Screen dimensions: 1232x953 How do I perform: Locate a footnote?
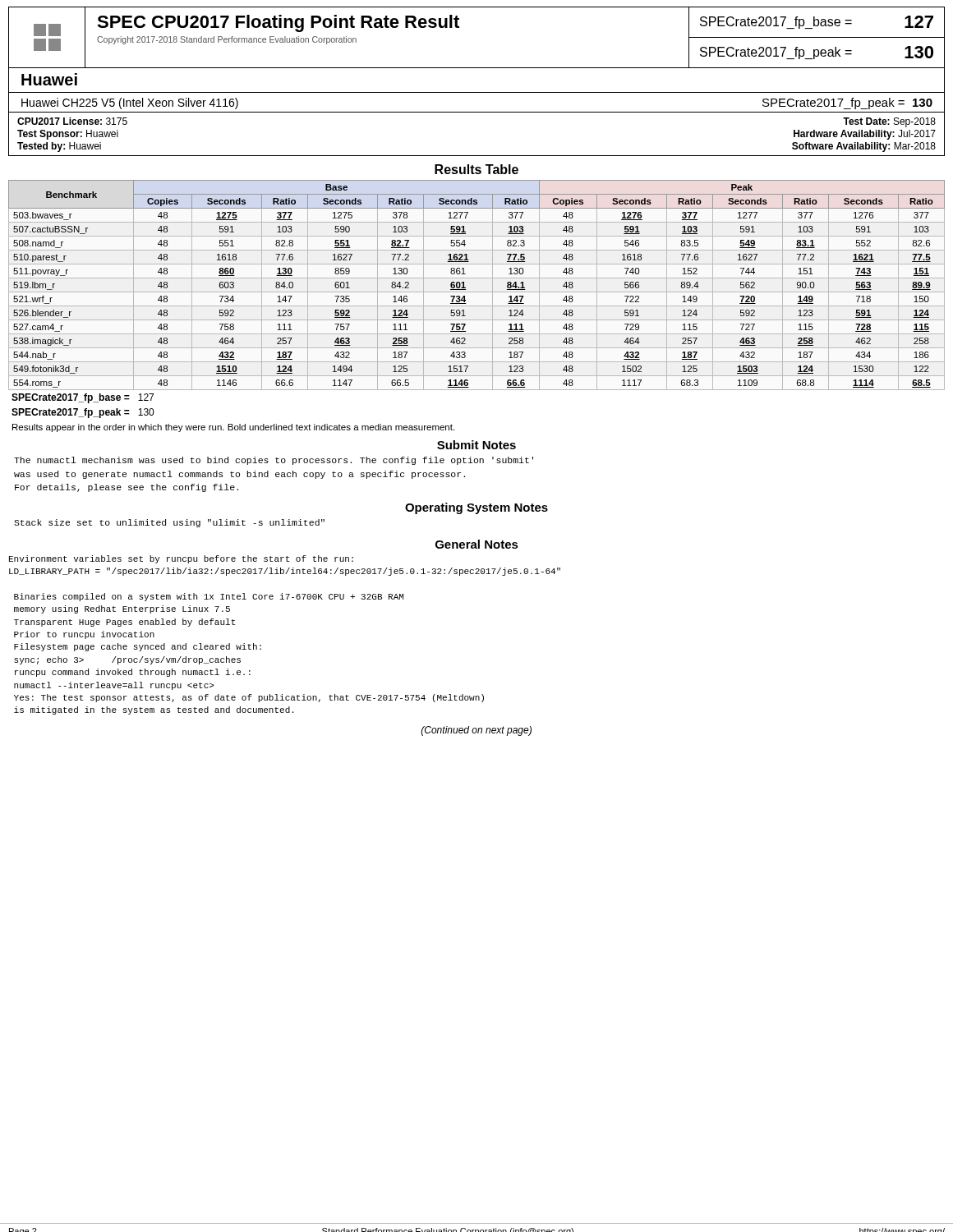point(233,427)
